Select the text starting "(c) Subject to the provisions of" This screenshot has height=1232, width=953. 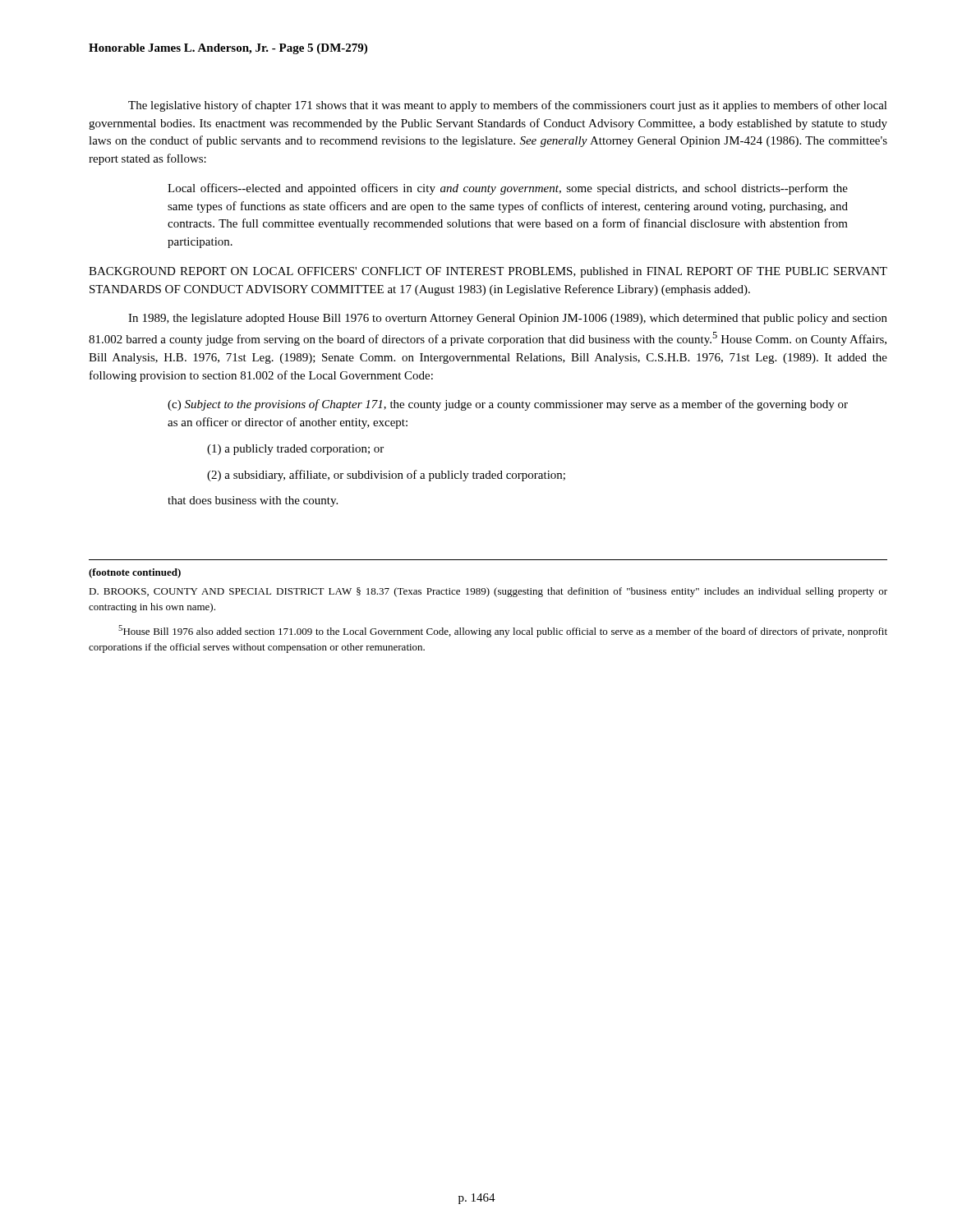[508, 413]
